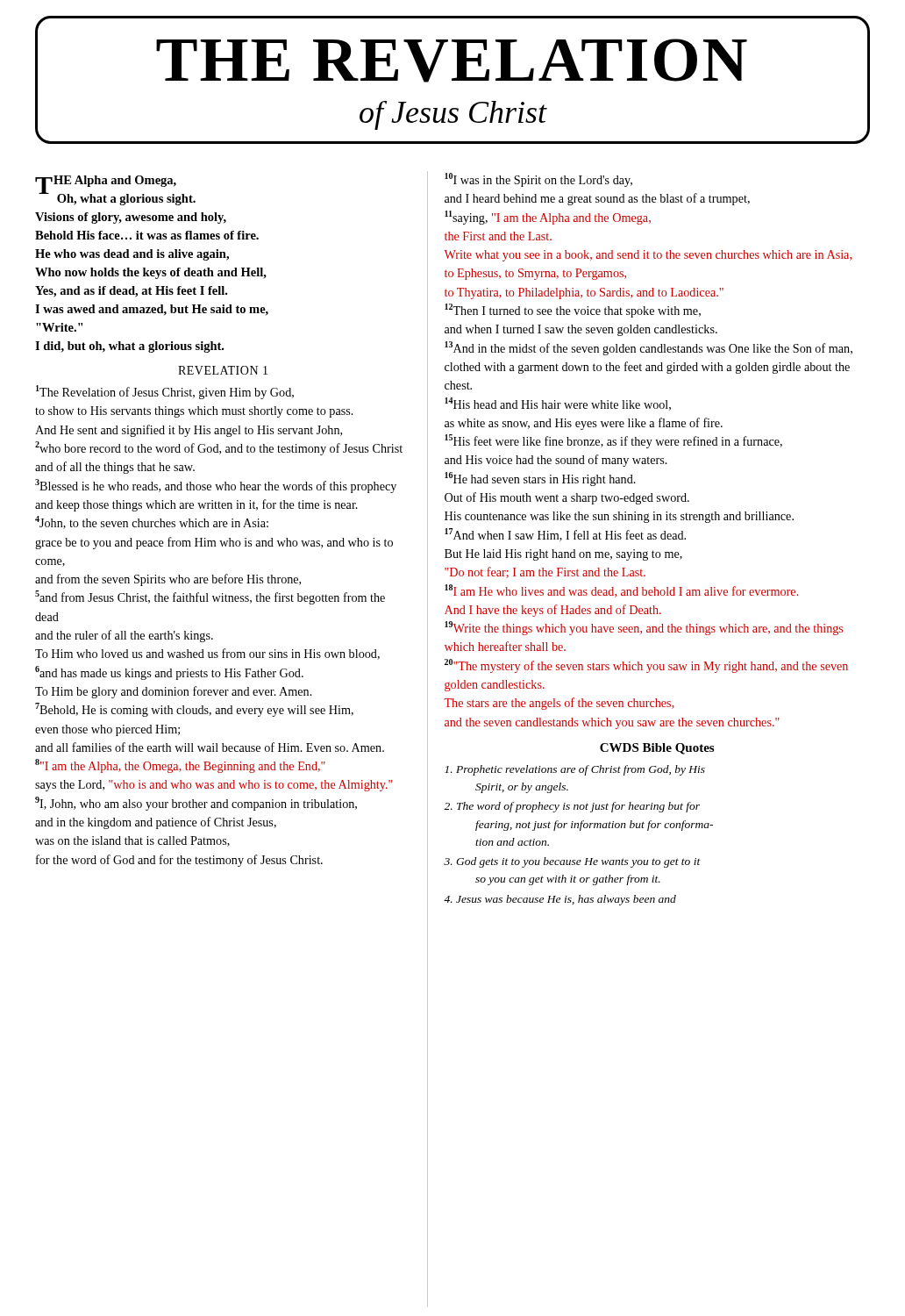905x1316 pixels.
Task: Find the block on this page that starts "THE Alpha and"
Action: (152, 262)
